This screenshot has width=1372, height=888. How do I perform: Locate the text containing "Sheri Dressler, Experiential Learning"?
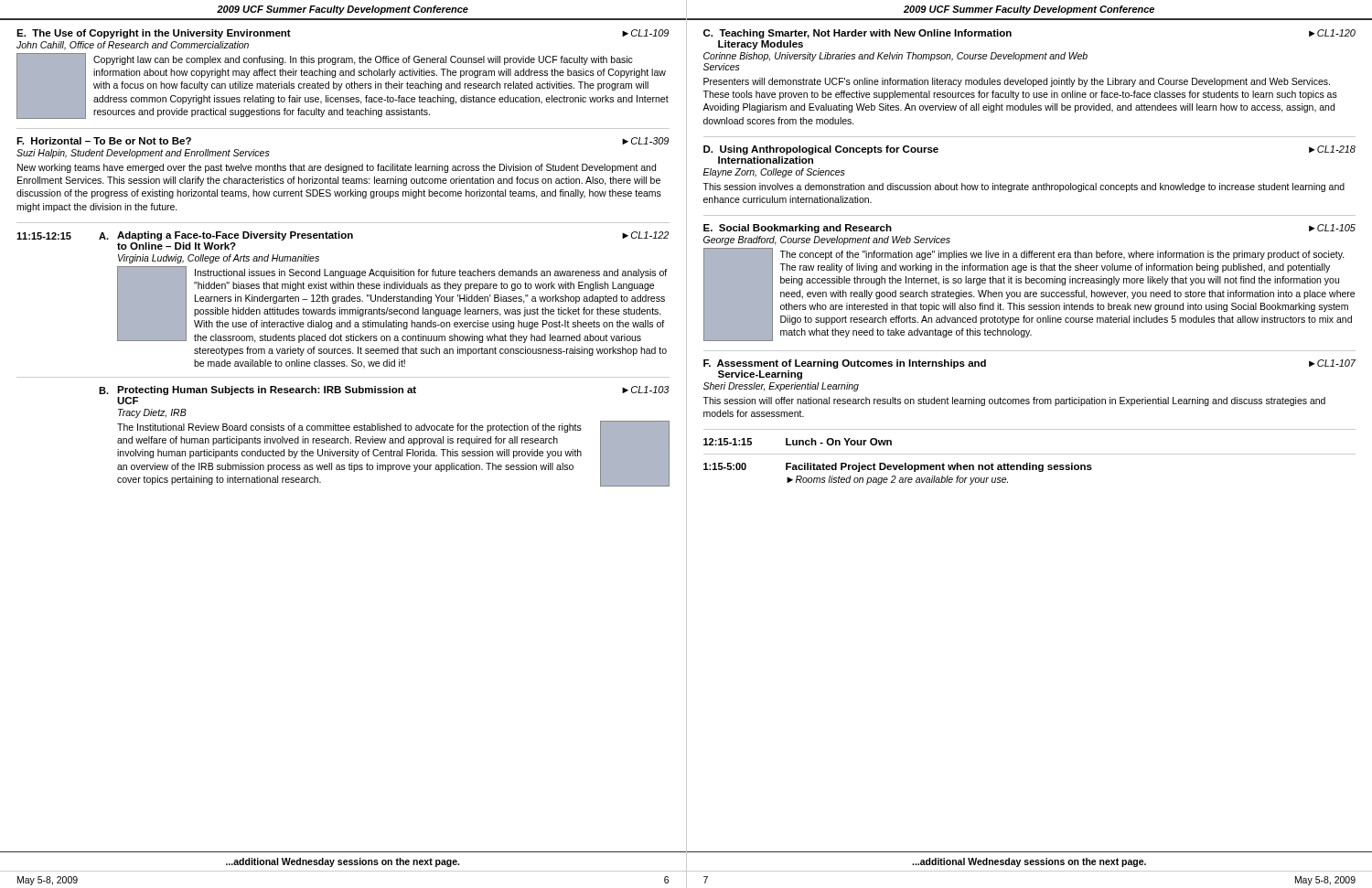coord(781,386)
